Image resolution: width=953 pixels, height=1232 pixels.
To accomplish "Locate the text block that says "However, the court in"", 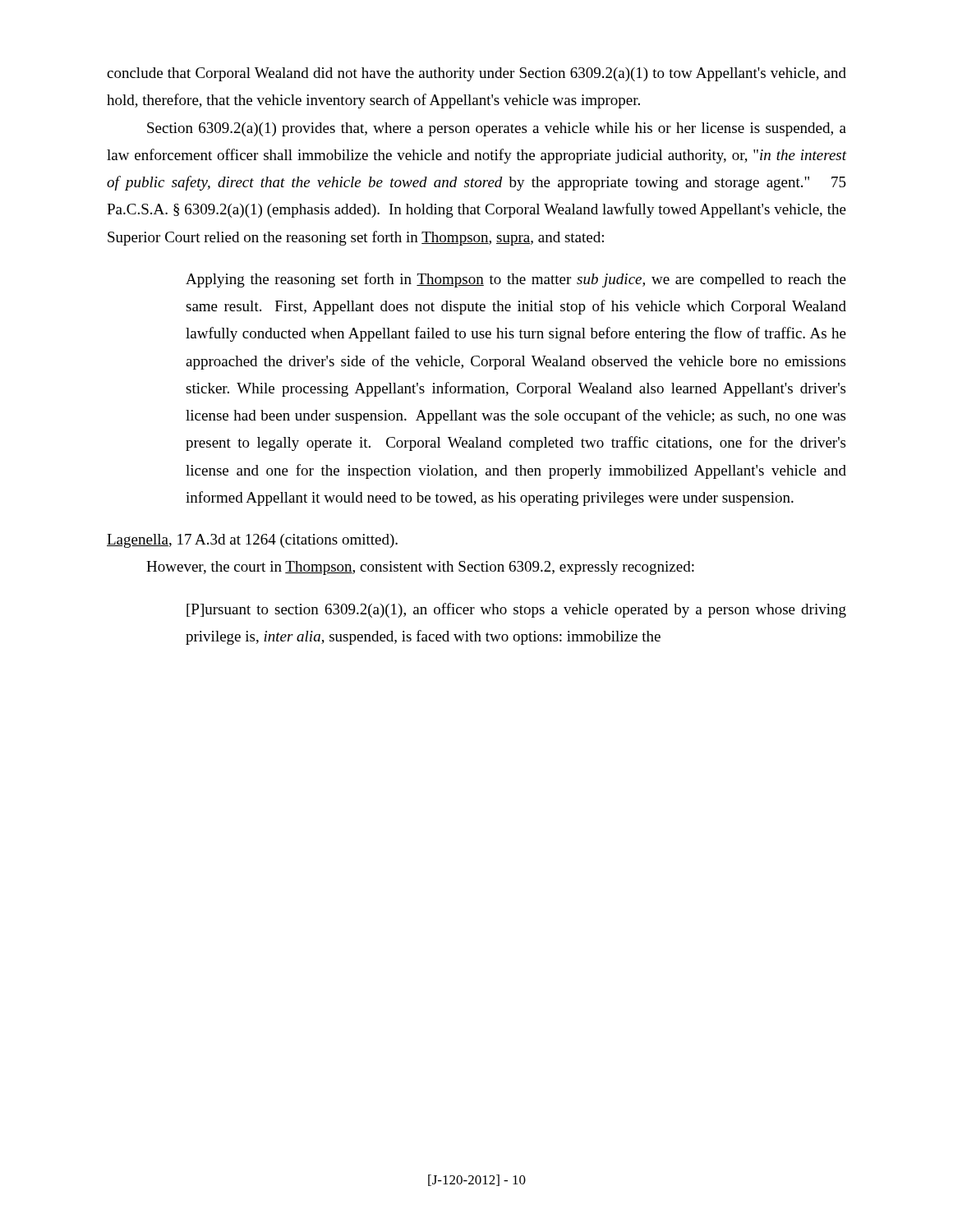I will (x=421, y=566).
